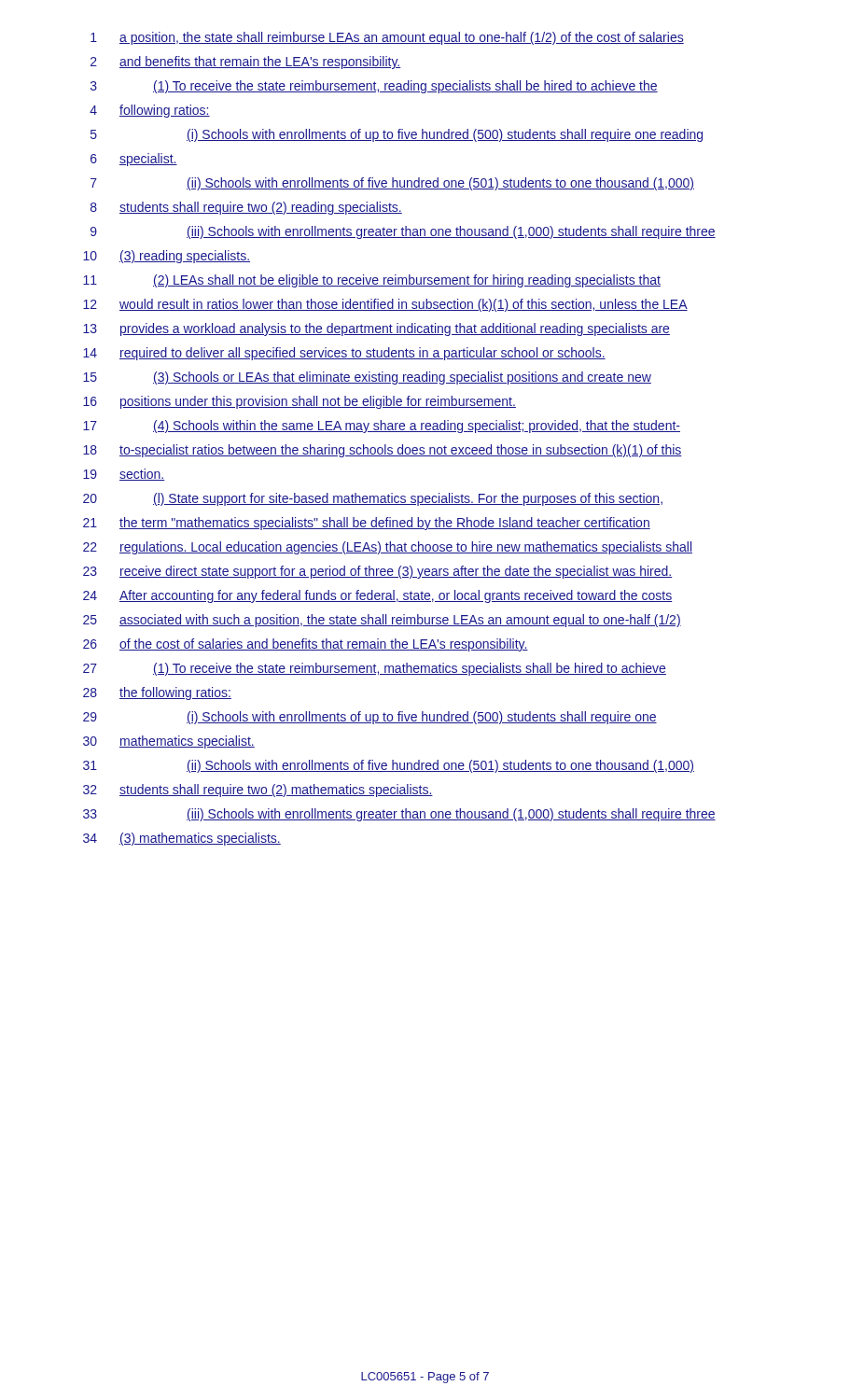The height and width of the screenshot is (1400, 850).
Task: Find the passage starting "4 following ratios:"
Action: click(150, 111)
